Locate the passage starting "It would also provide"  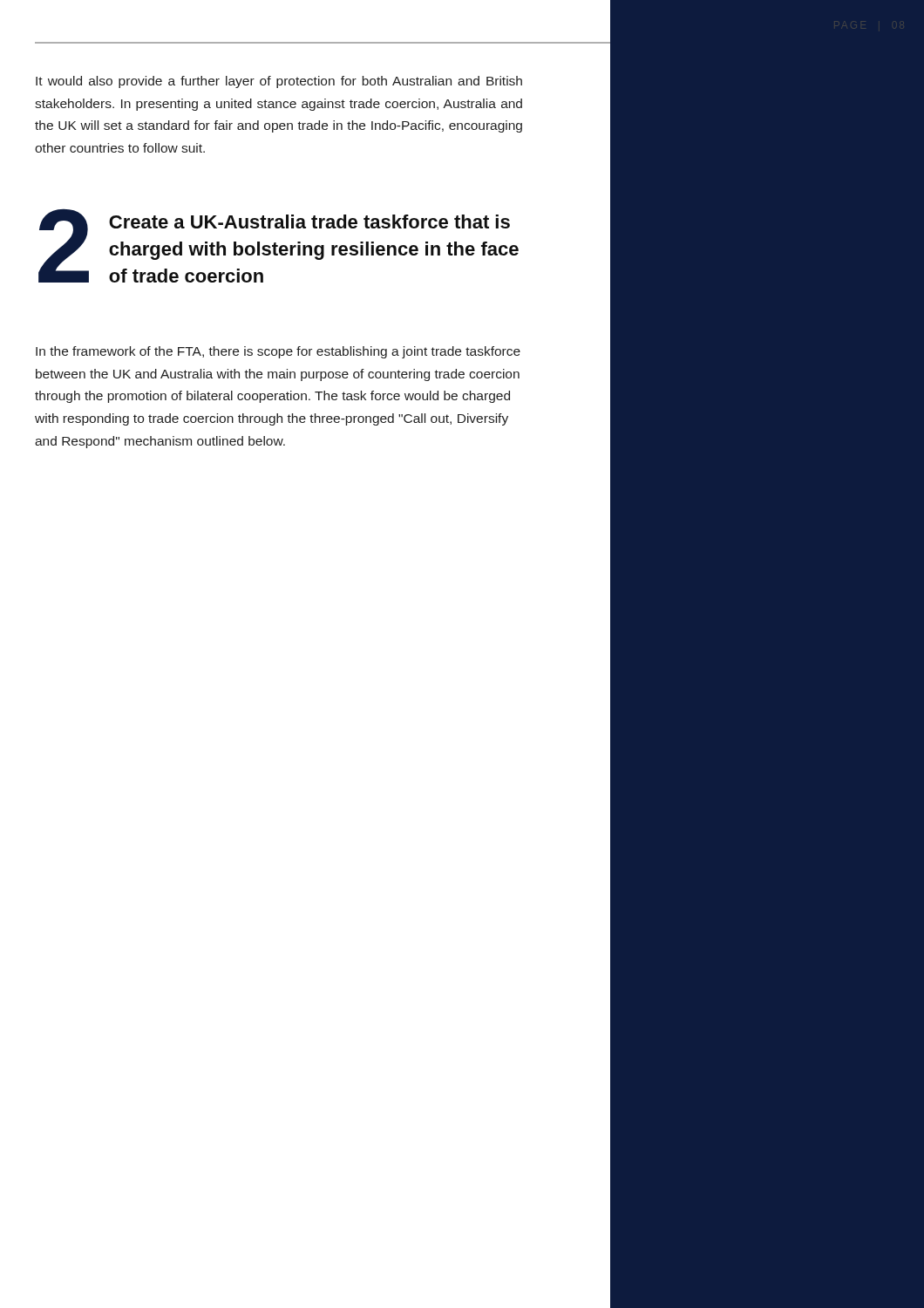point(279,114)
